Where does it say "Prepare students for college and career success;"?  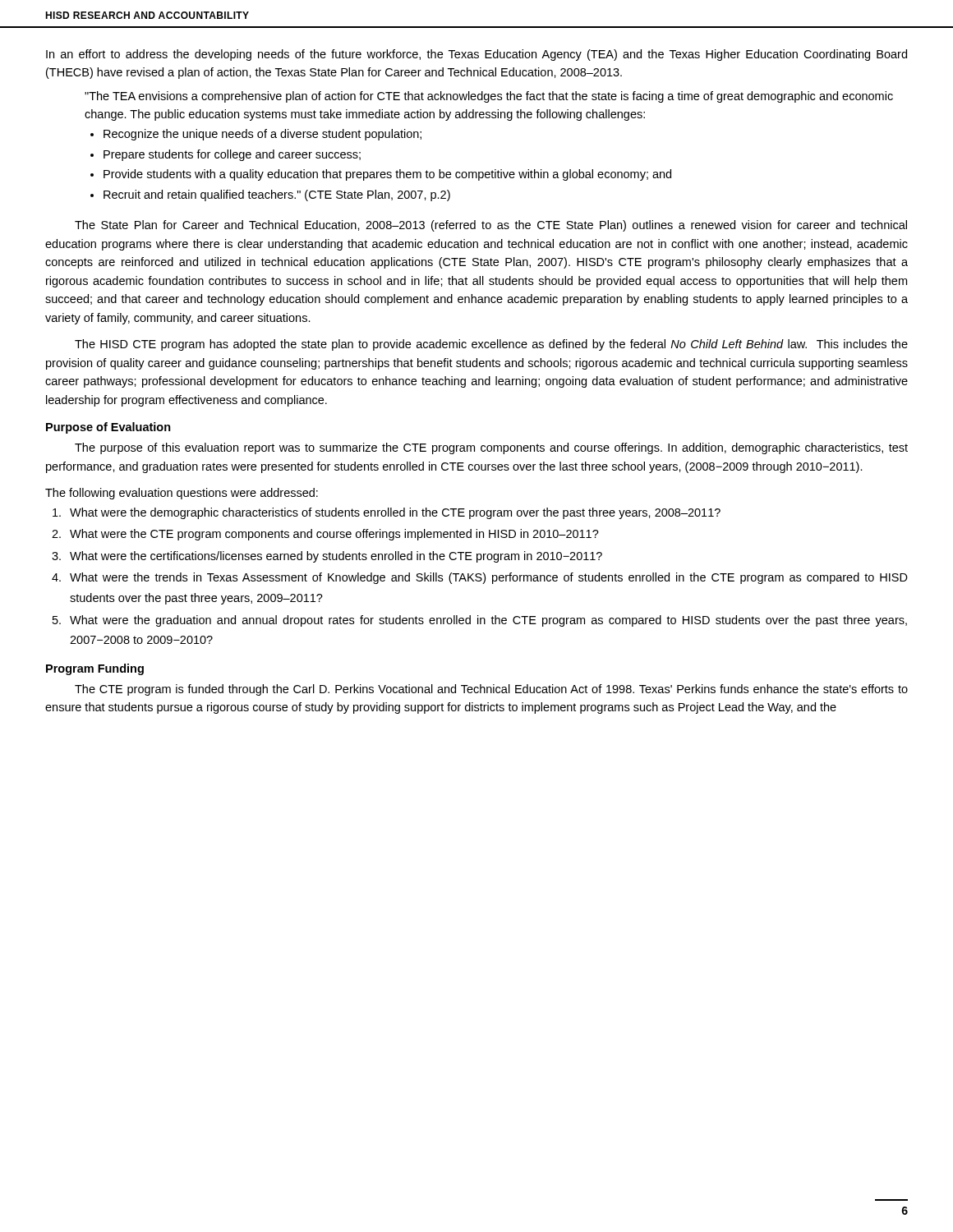pos(232,154)
